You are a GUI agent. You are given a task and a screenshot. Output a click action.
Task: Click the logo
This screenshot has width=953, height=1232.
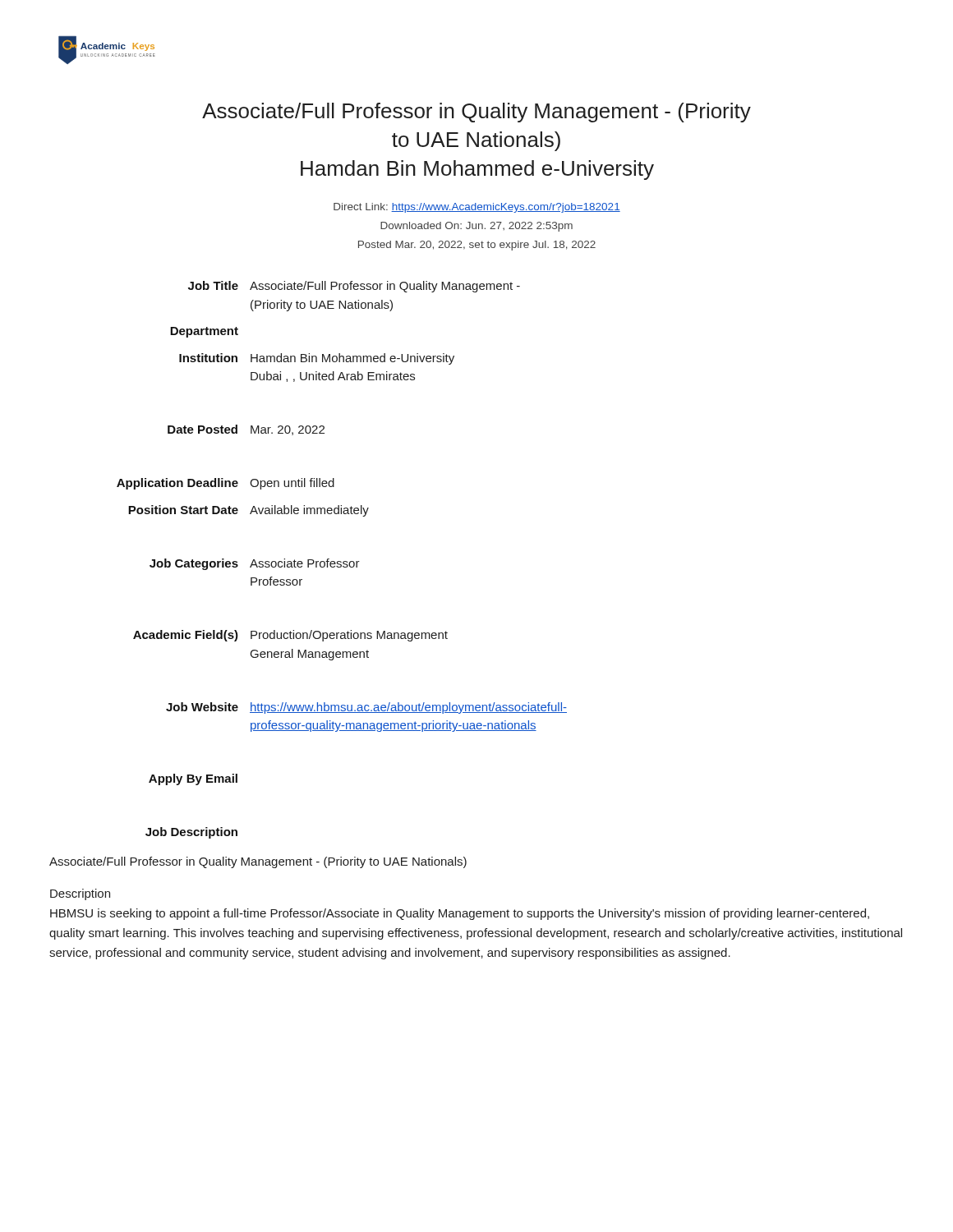tap(476, 53)
